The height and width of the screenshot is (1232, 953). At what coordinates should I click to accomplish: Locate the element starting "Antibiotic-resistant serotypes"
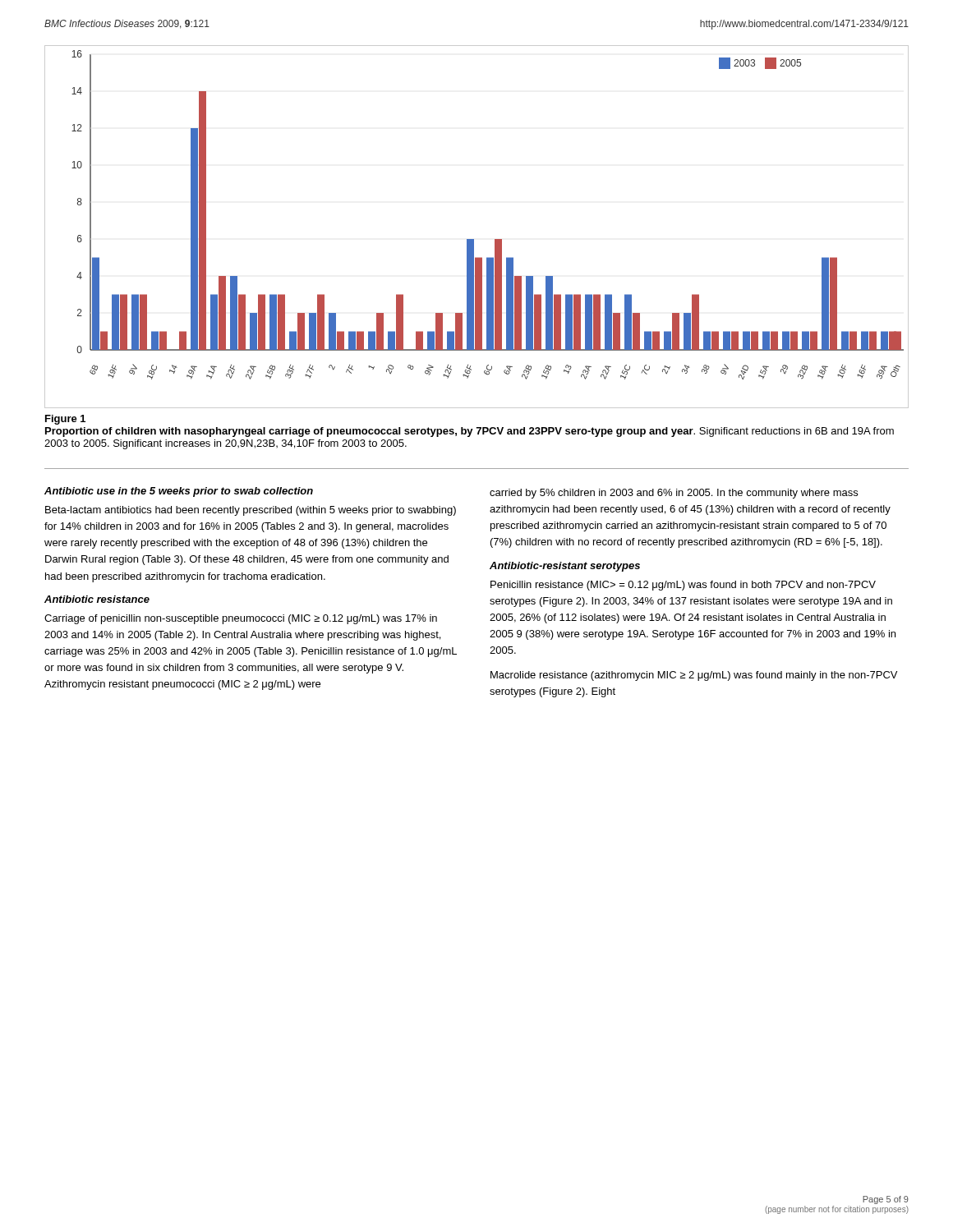(x=565, y=565)
